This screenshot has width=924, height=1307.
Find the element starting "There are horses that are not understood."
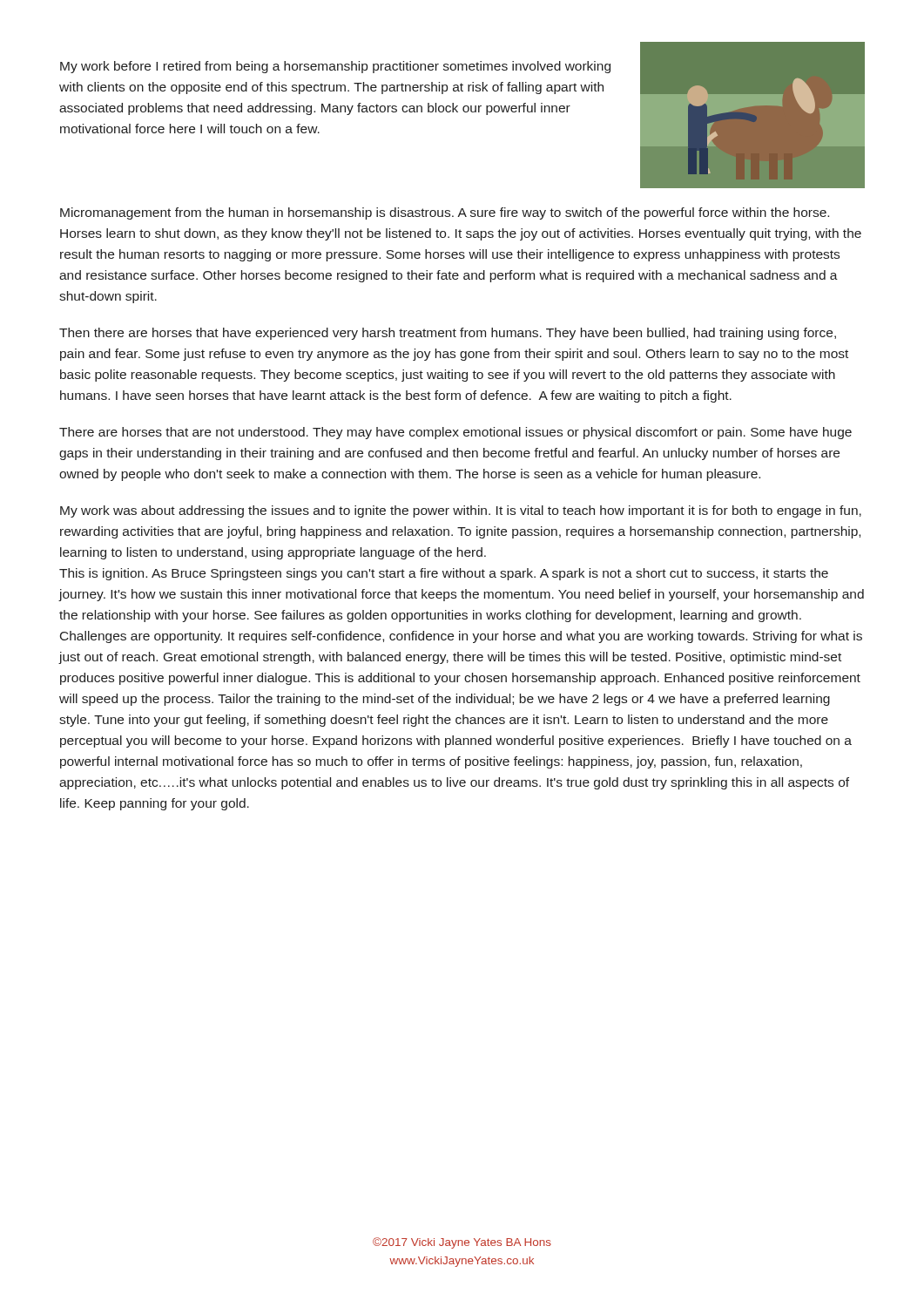pos(462,453)
